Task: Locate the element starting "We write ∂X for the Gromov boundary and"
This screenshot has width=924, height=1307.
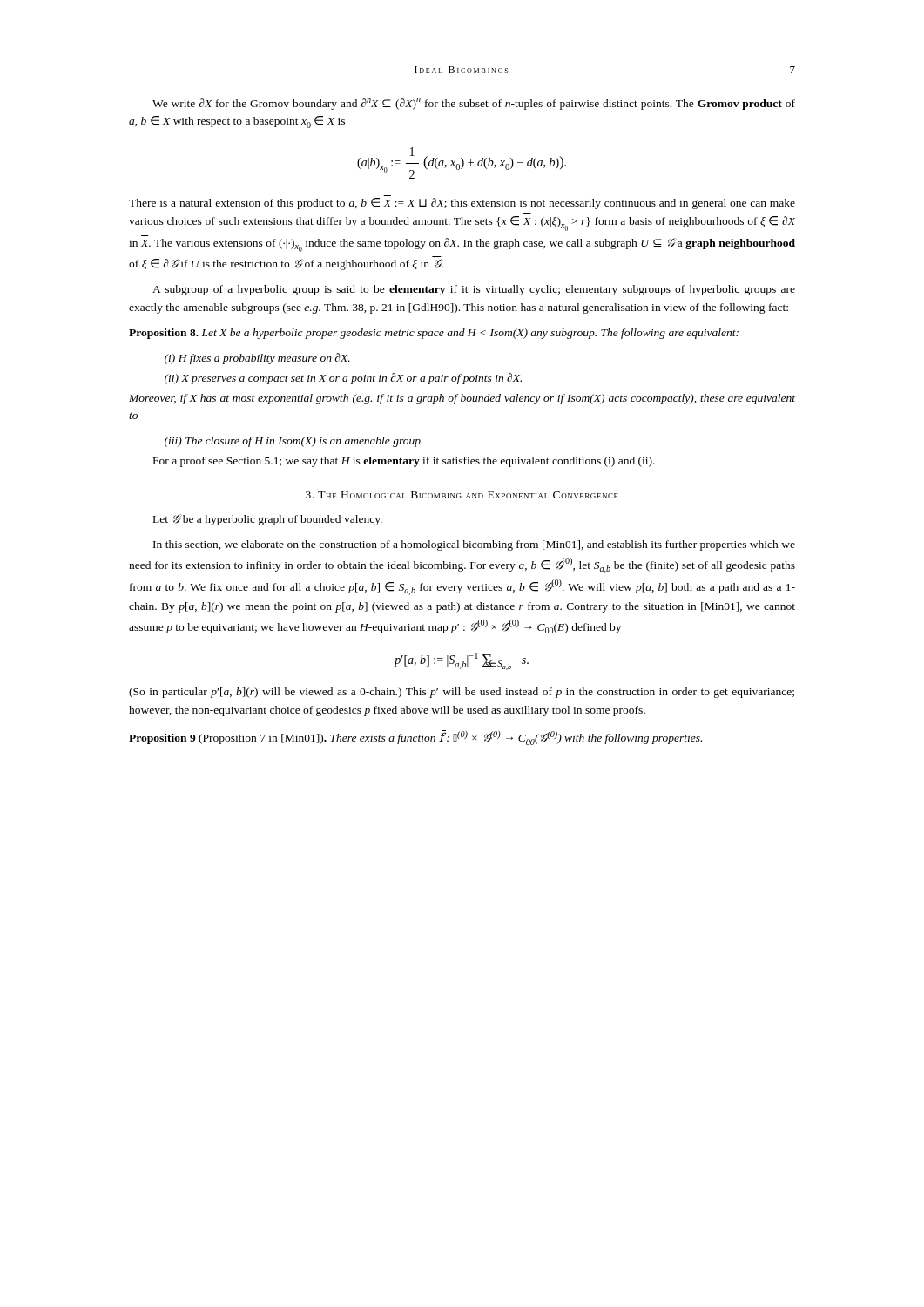Action: click(x=462, y=112)
